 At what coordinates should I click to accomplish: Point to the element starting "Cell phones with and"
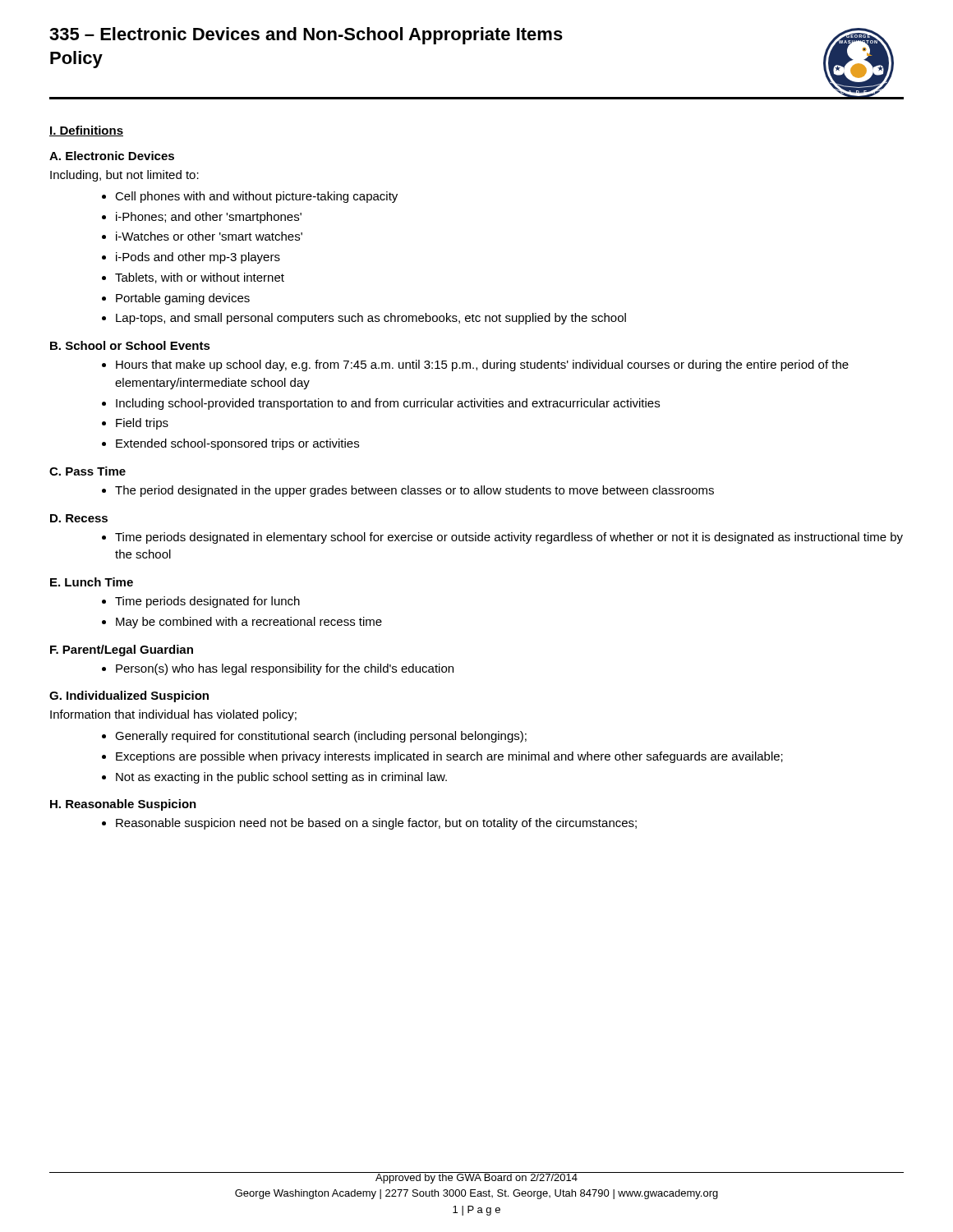coord(256,196)
